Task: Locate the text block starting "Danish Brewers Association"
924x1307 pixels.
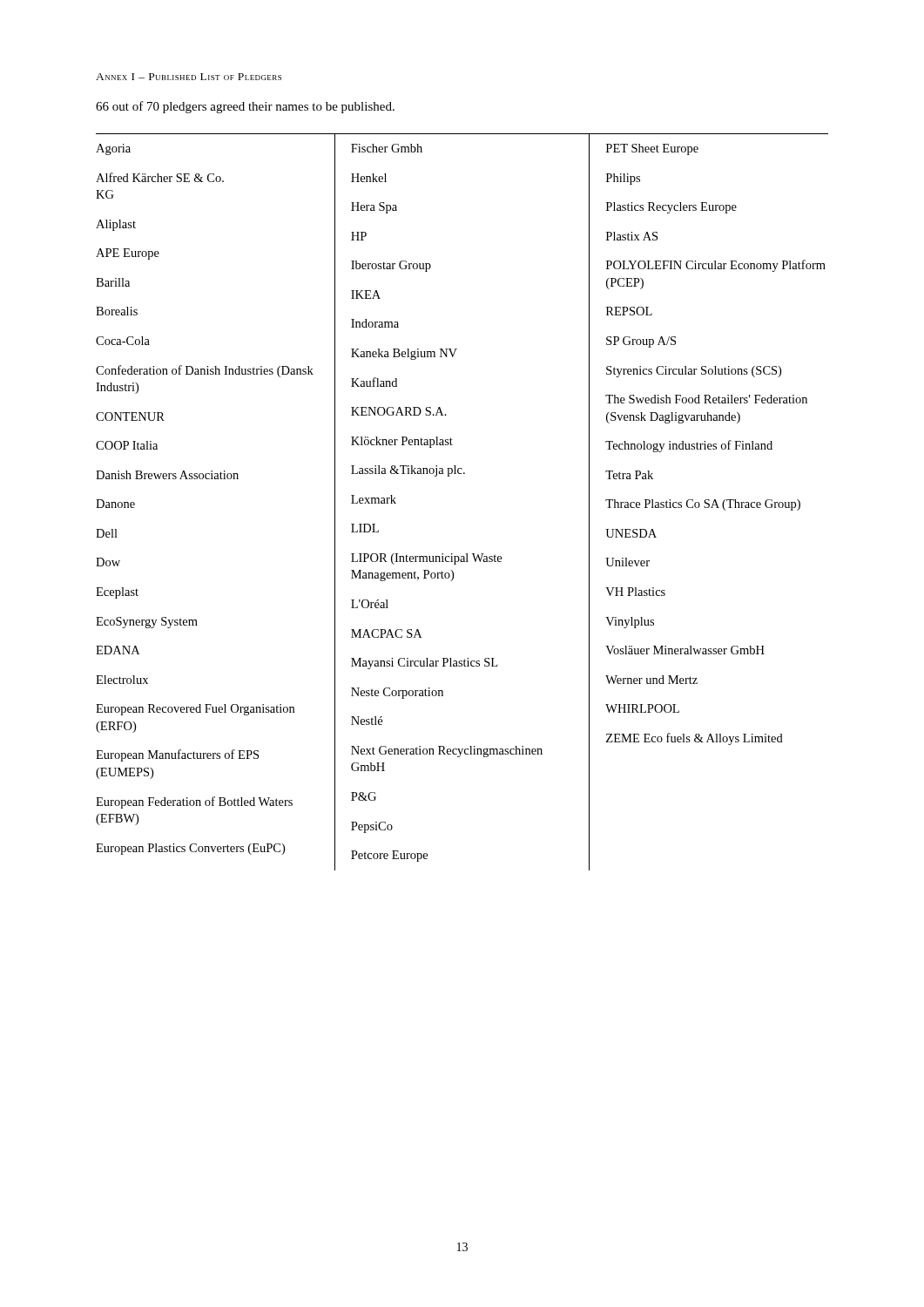Action: [167, 475]
